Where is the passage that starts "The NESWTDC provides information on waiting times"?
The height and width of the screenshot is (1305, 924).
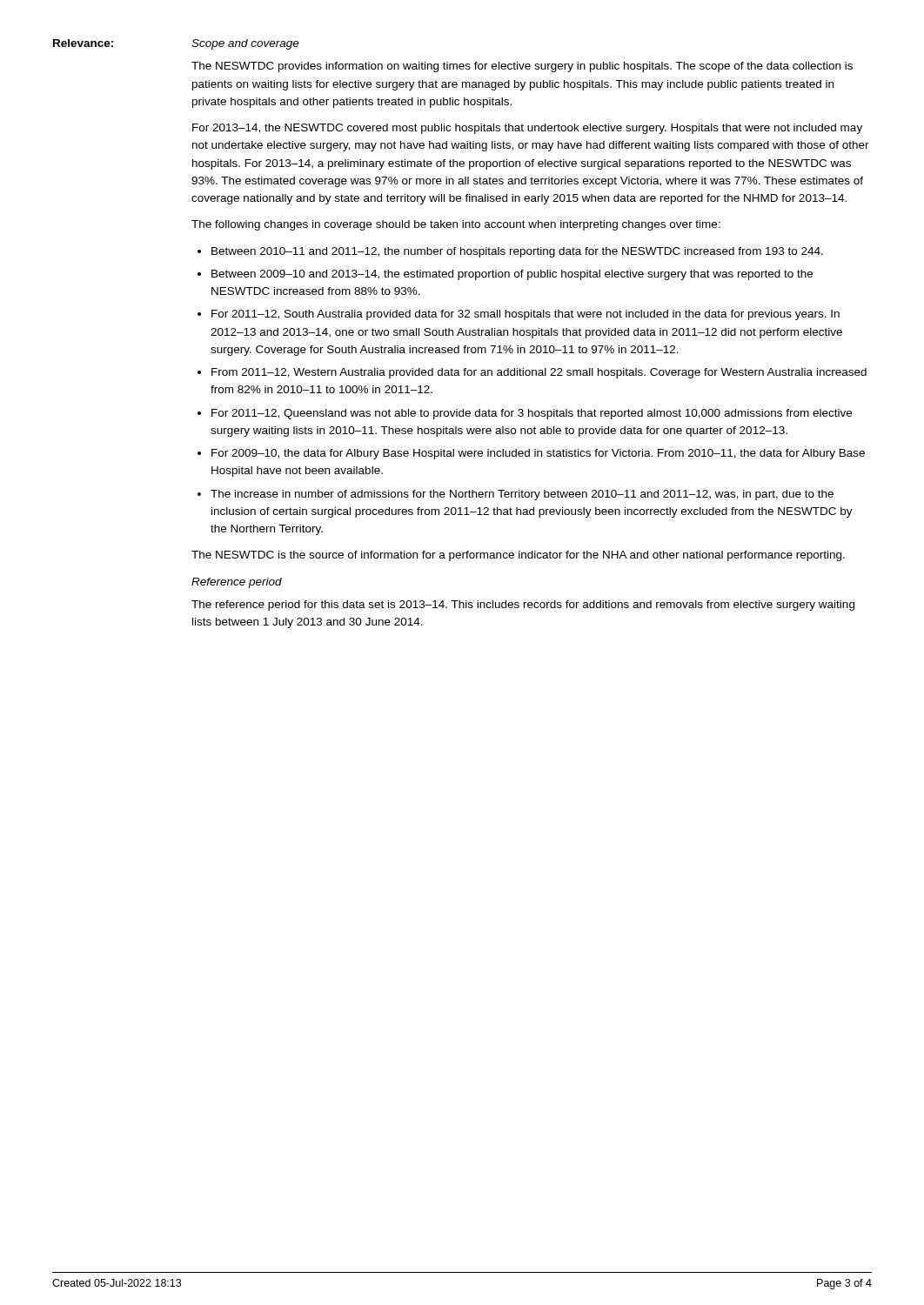[522, 84]
